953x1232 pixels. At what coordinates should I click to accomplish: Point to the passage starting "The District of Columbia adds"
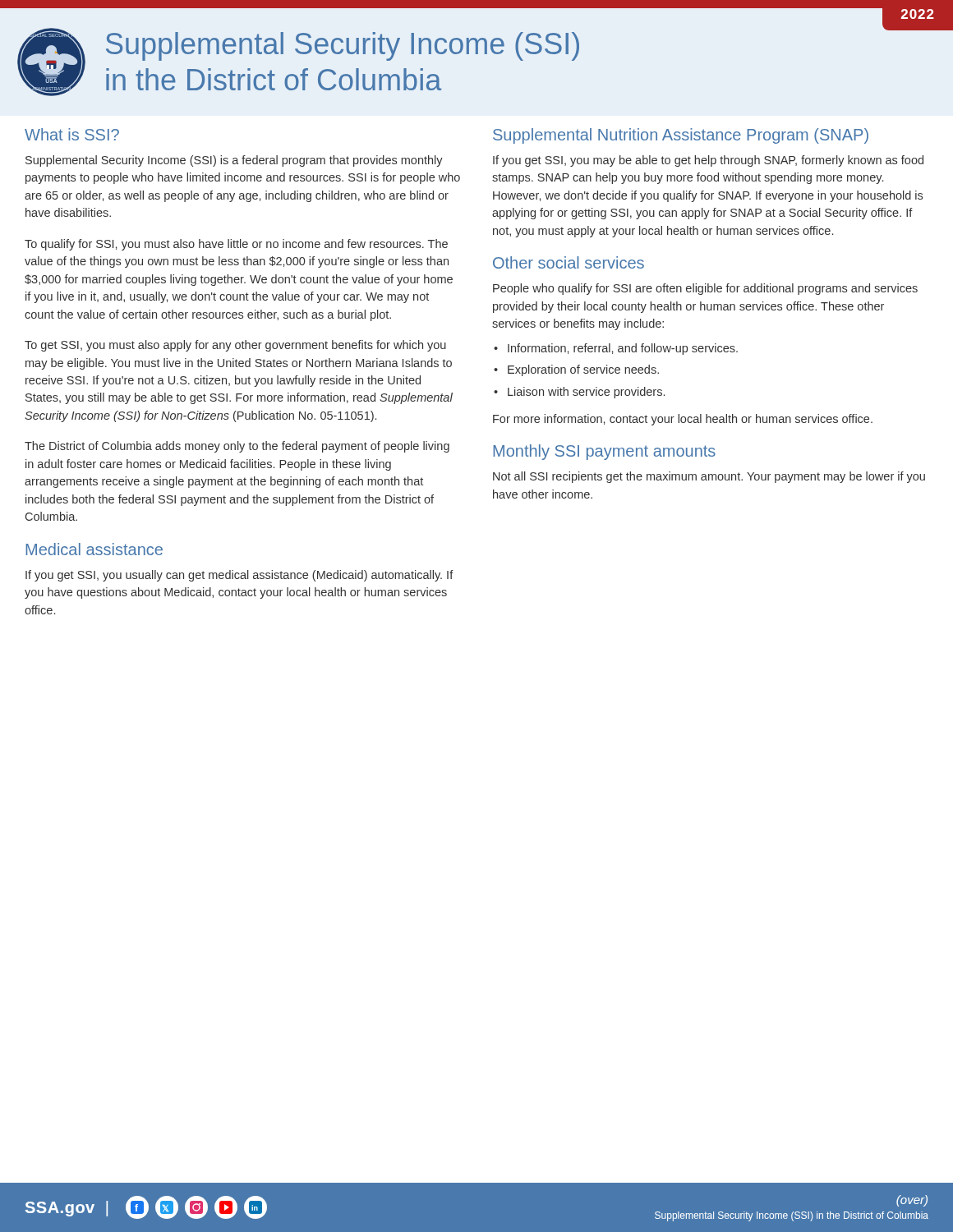[243, 482]
